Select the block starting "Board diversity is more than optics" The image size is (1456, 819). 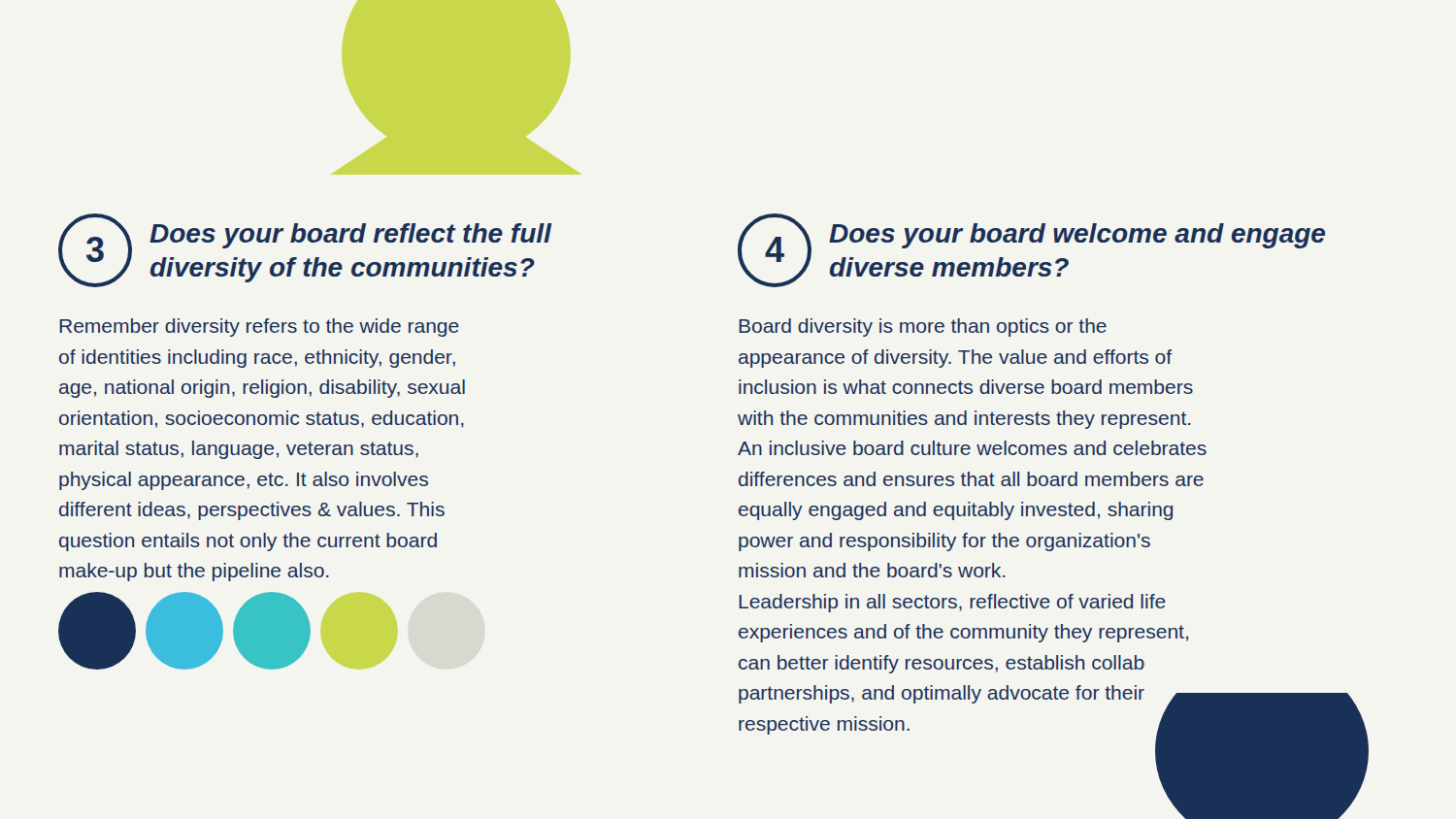point(972,524)
